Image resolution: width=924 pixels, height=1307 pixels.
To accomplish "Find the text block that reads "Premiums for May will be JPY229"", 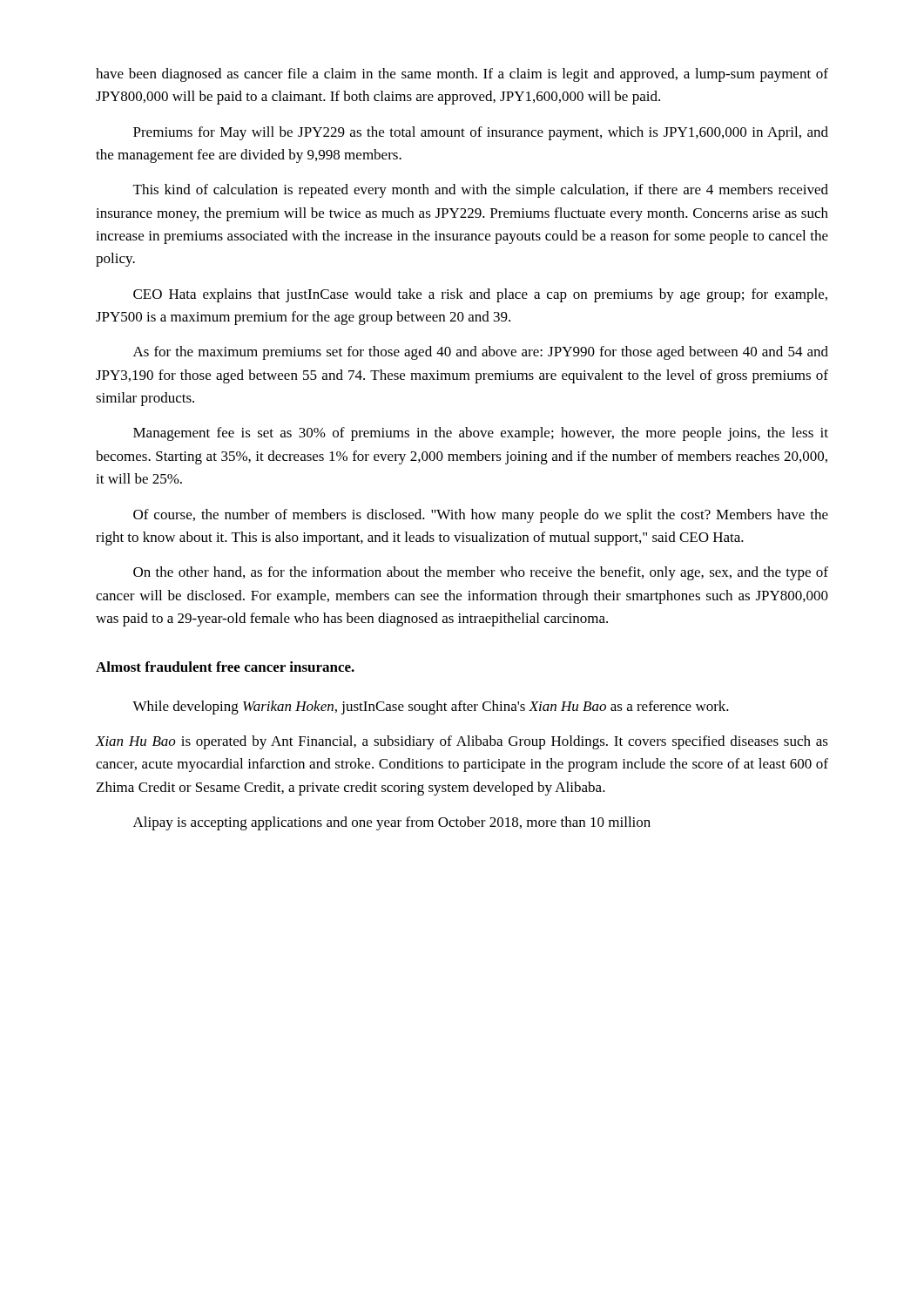I will pos(462,143).
